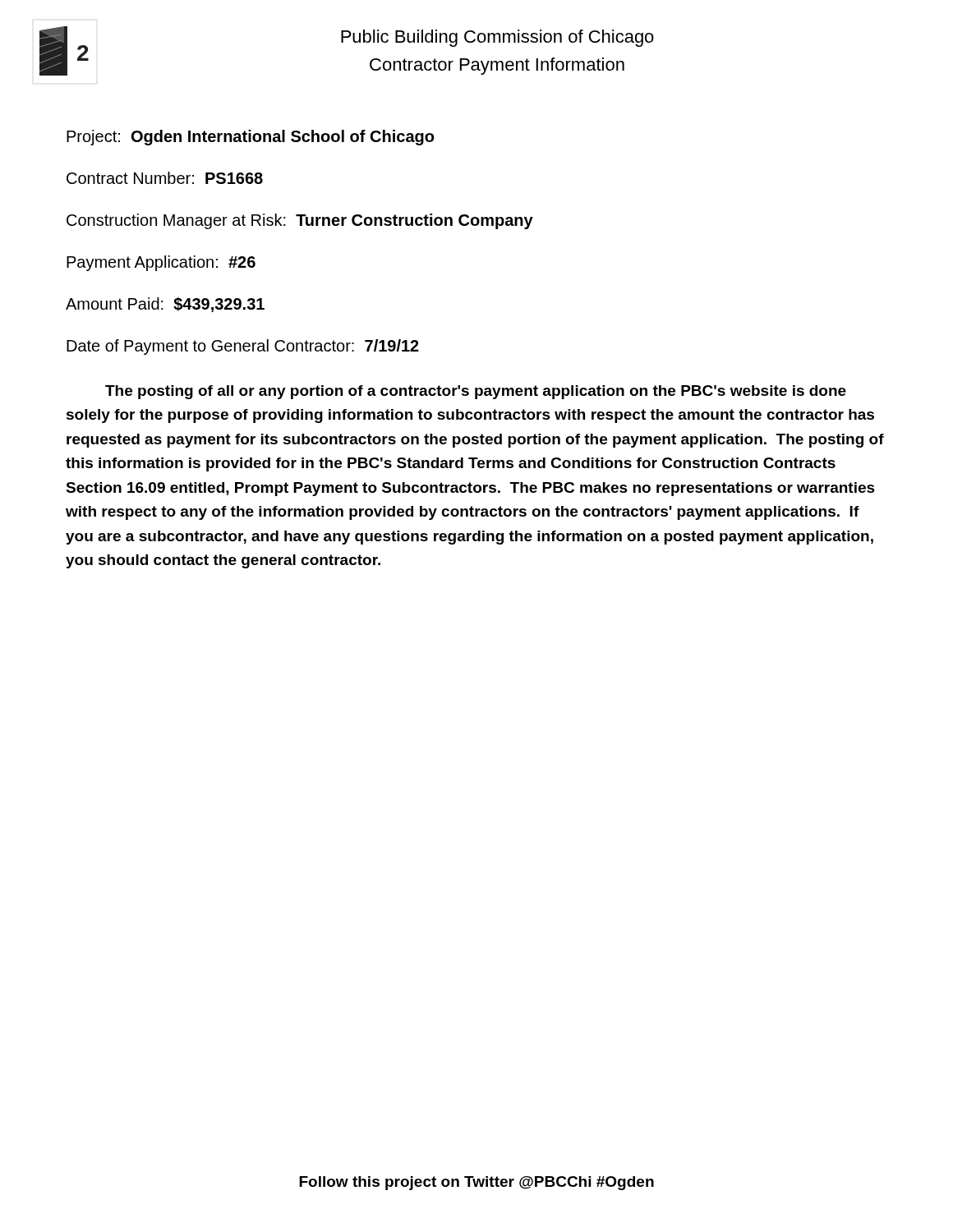
Task: Point to the region starting "Contract Number: PS1668"
Action: 164,178
